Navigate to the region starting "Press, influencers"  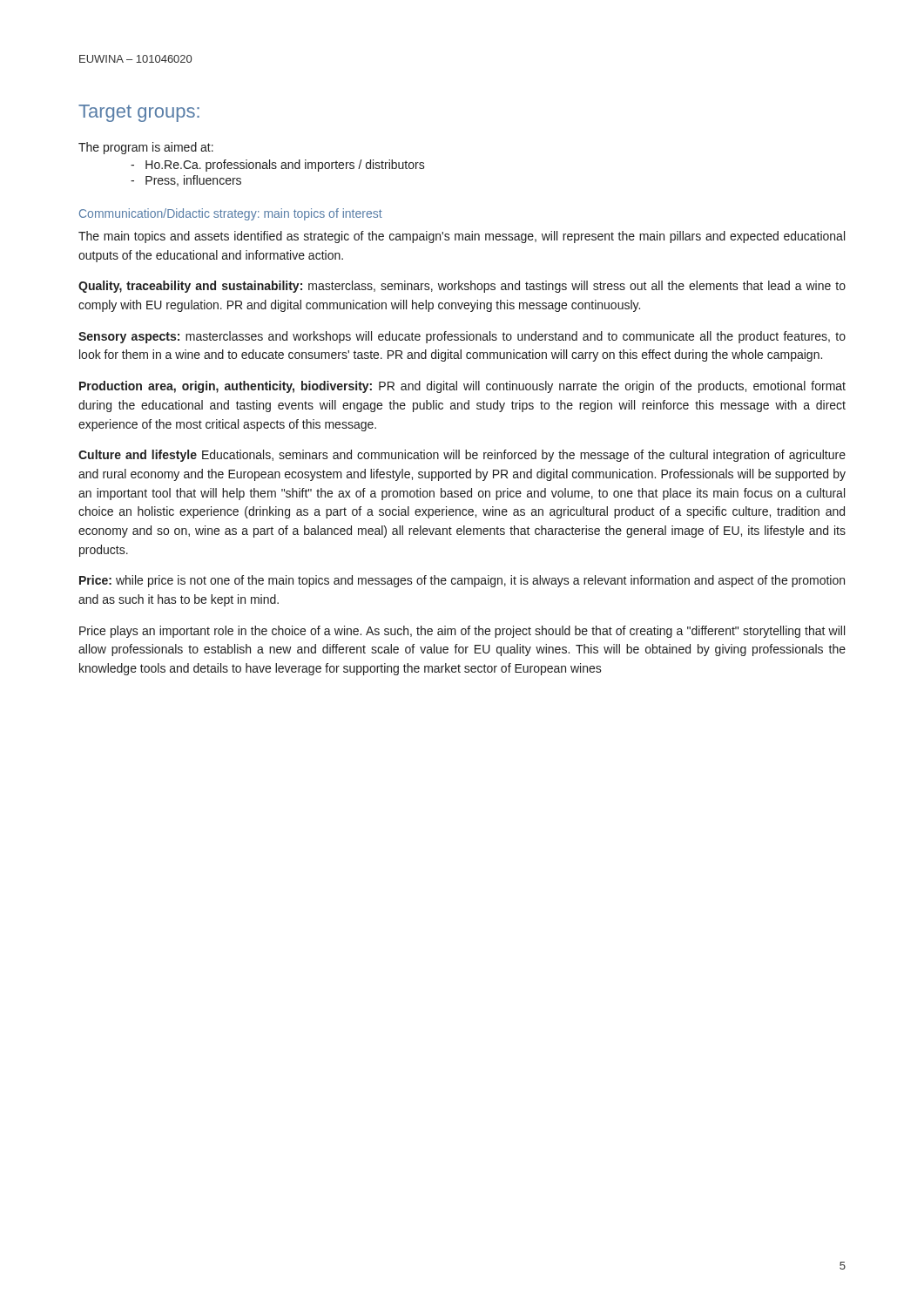tap(186, 180)
